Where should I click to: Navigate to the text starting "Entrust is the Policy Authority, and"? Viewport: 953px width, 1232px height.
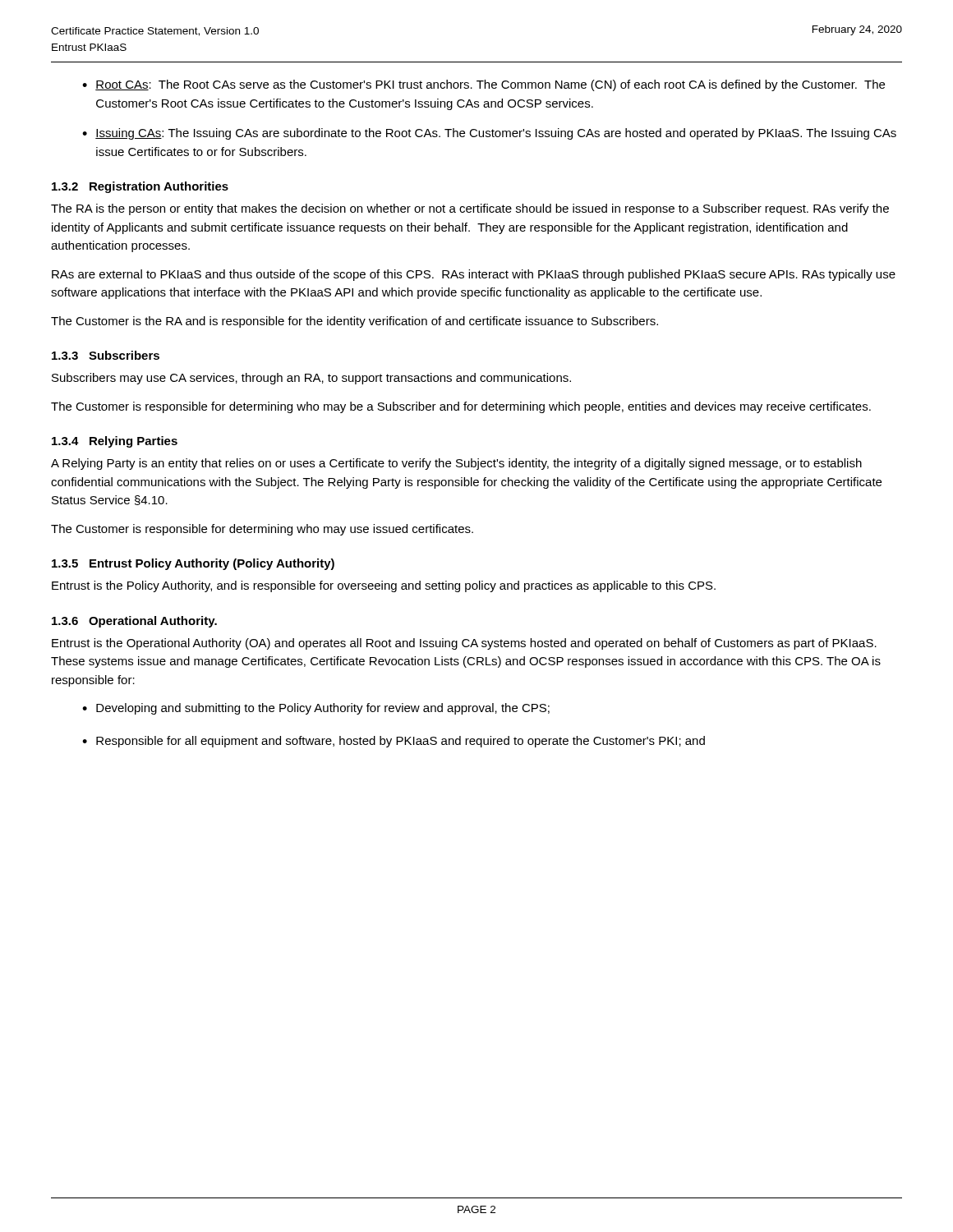click(x=384, y=585)
